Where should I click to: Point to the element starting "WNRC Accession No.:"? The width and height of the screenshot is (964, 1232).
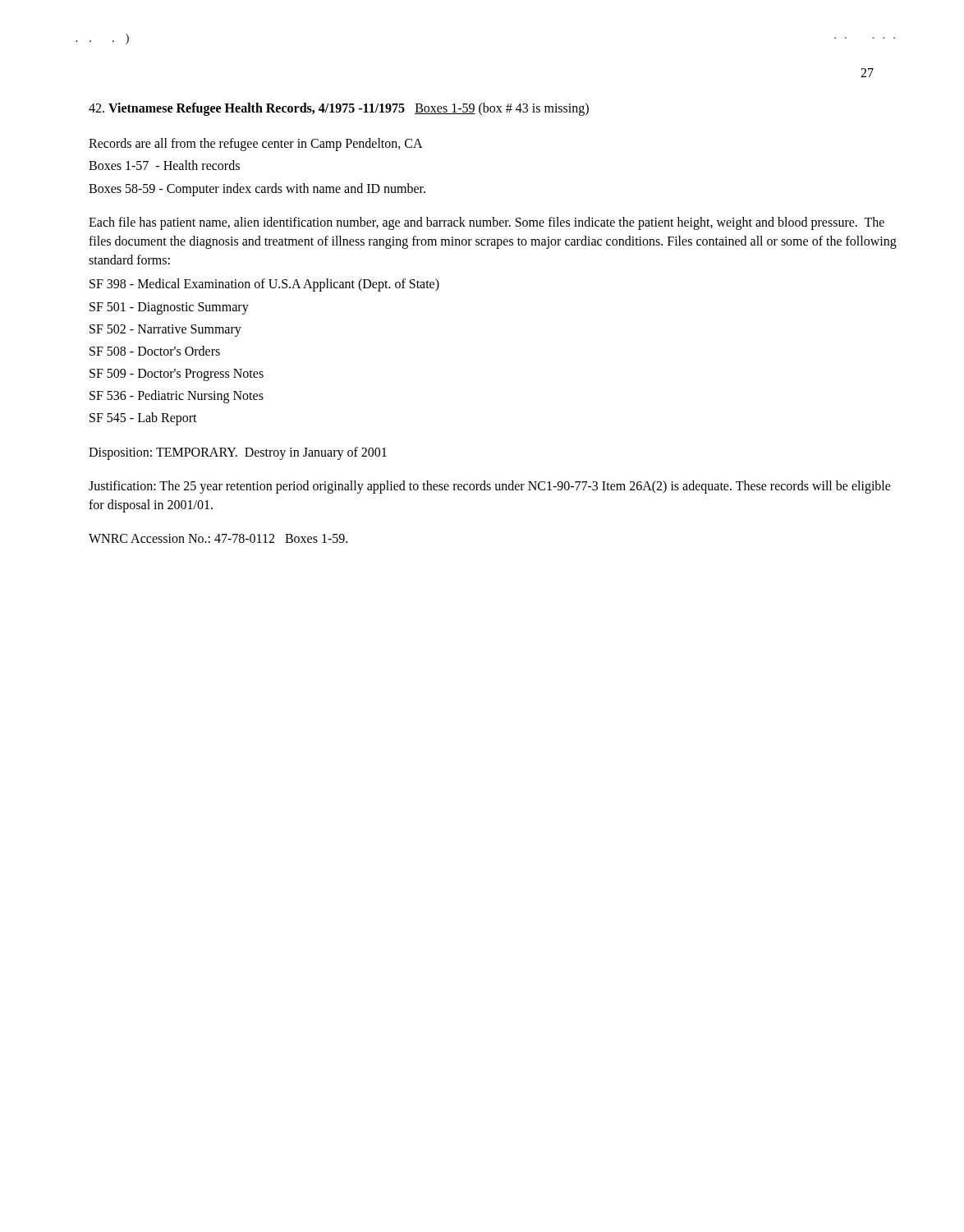pos(219,539)
